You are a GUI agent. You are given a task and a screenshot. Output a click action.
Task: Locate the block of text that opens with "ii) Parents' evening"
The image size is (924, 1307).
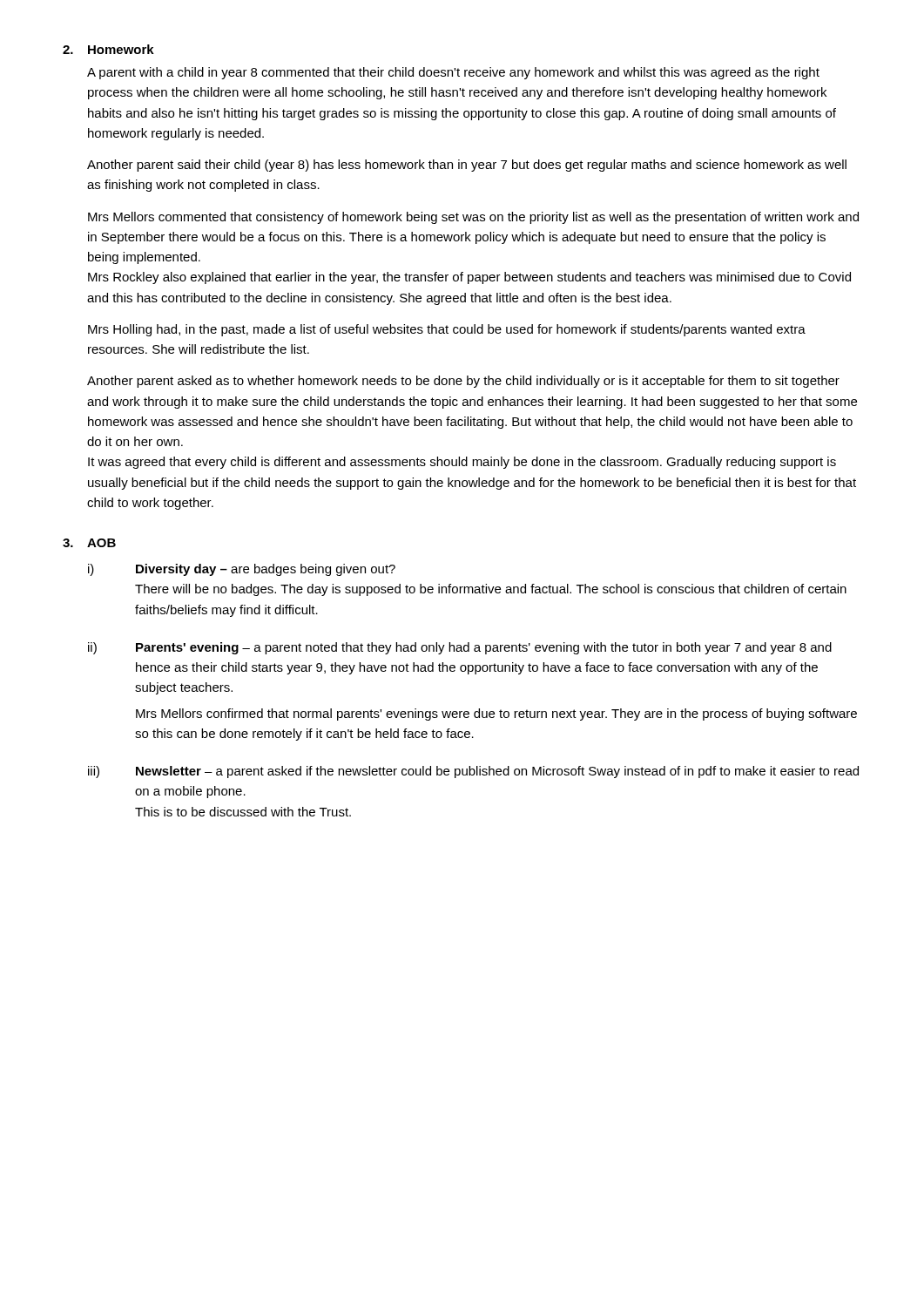pos(460,648)
